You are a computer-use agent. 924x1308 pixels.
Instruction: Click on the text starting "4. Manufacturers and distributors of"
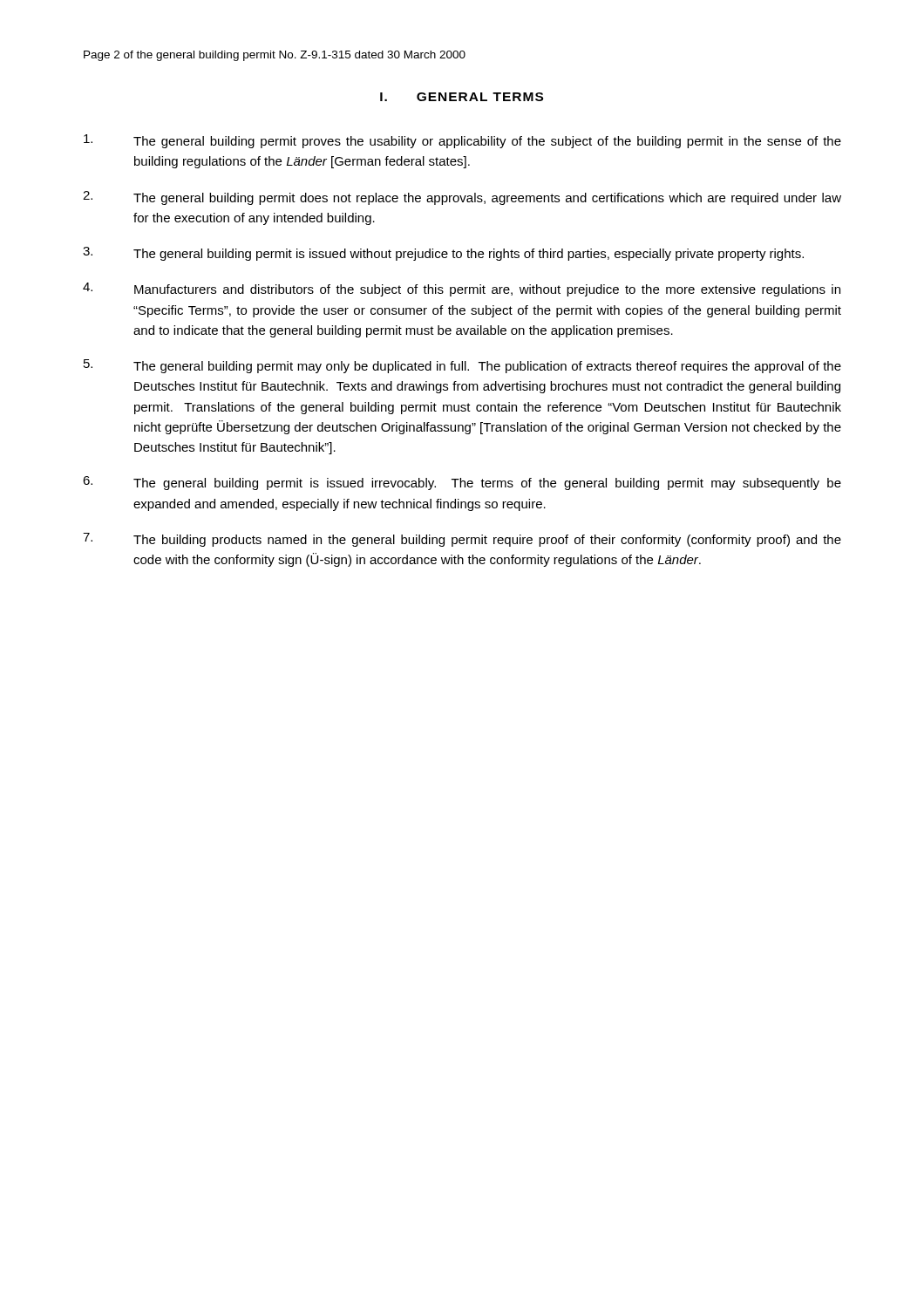(462, 310)
